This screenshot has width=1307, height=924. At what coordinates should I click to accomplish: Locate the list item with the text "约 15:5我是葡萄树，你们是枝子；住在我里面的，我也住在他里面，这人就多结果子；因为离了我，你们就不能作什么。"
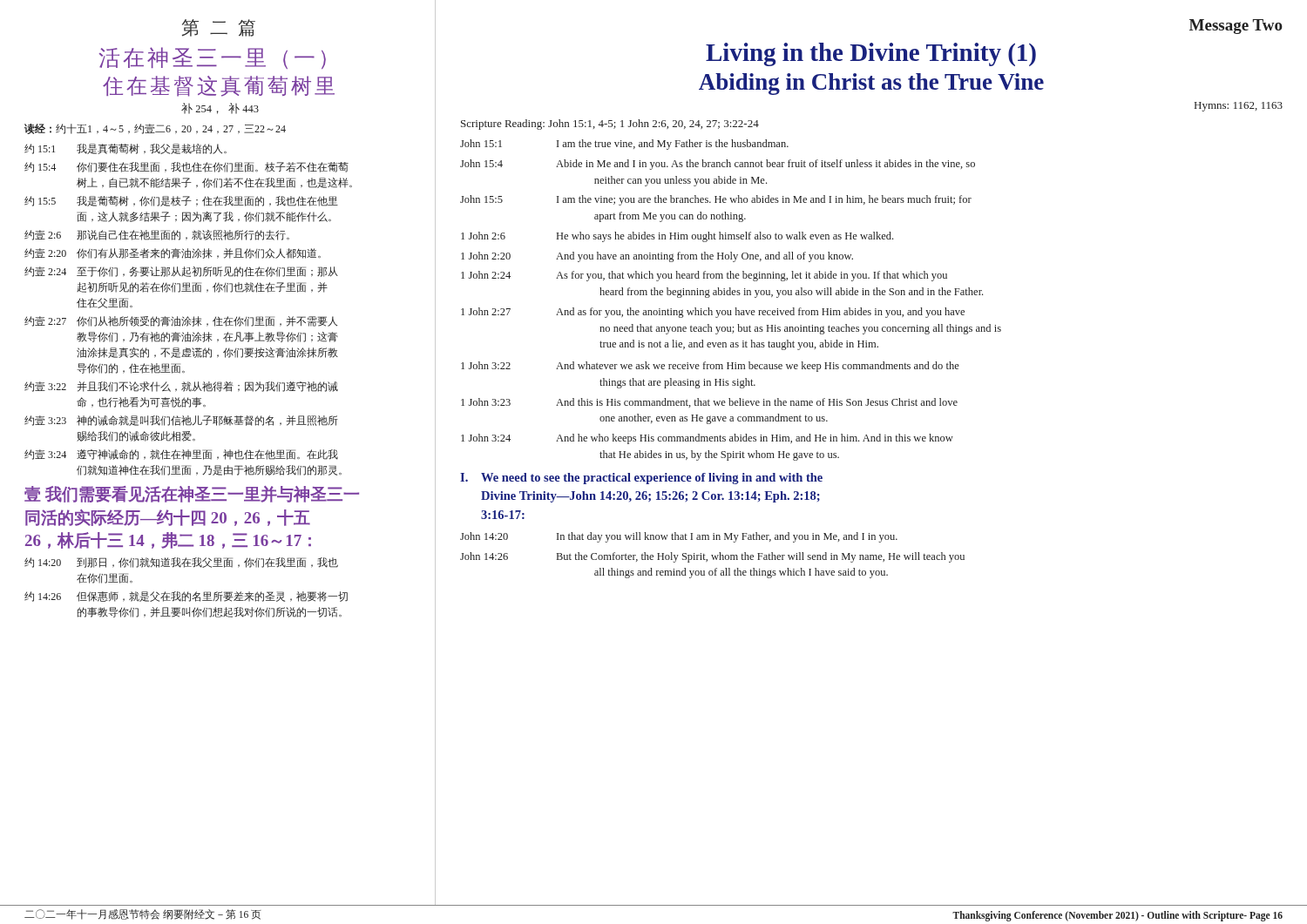point(220,209)
